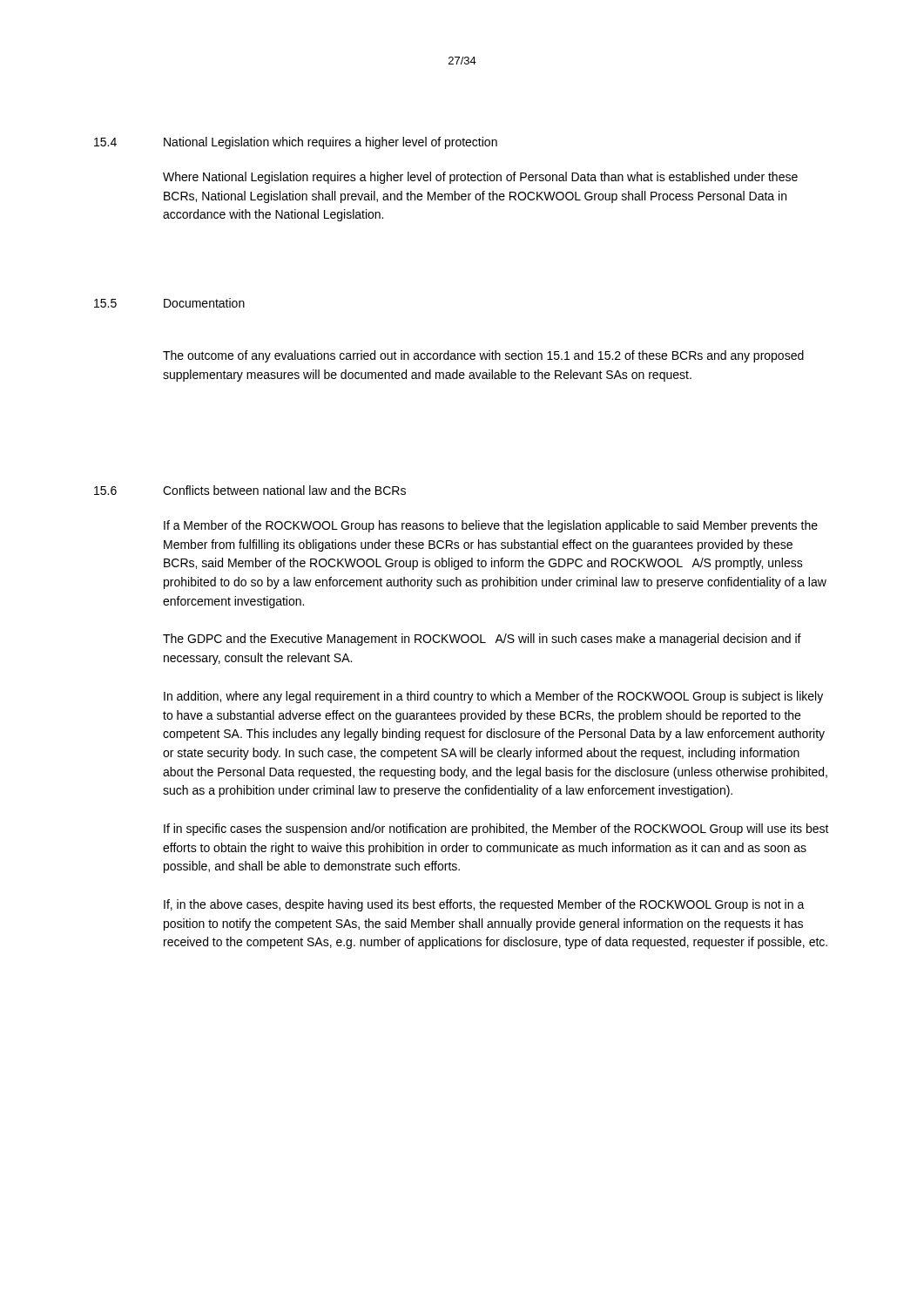
Task: Locate the text block starting "If in specific cases the suspension and/or notification"
Action: coord(496,847)
